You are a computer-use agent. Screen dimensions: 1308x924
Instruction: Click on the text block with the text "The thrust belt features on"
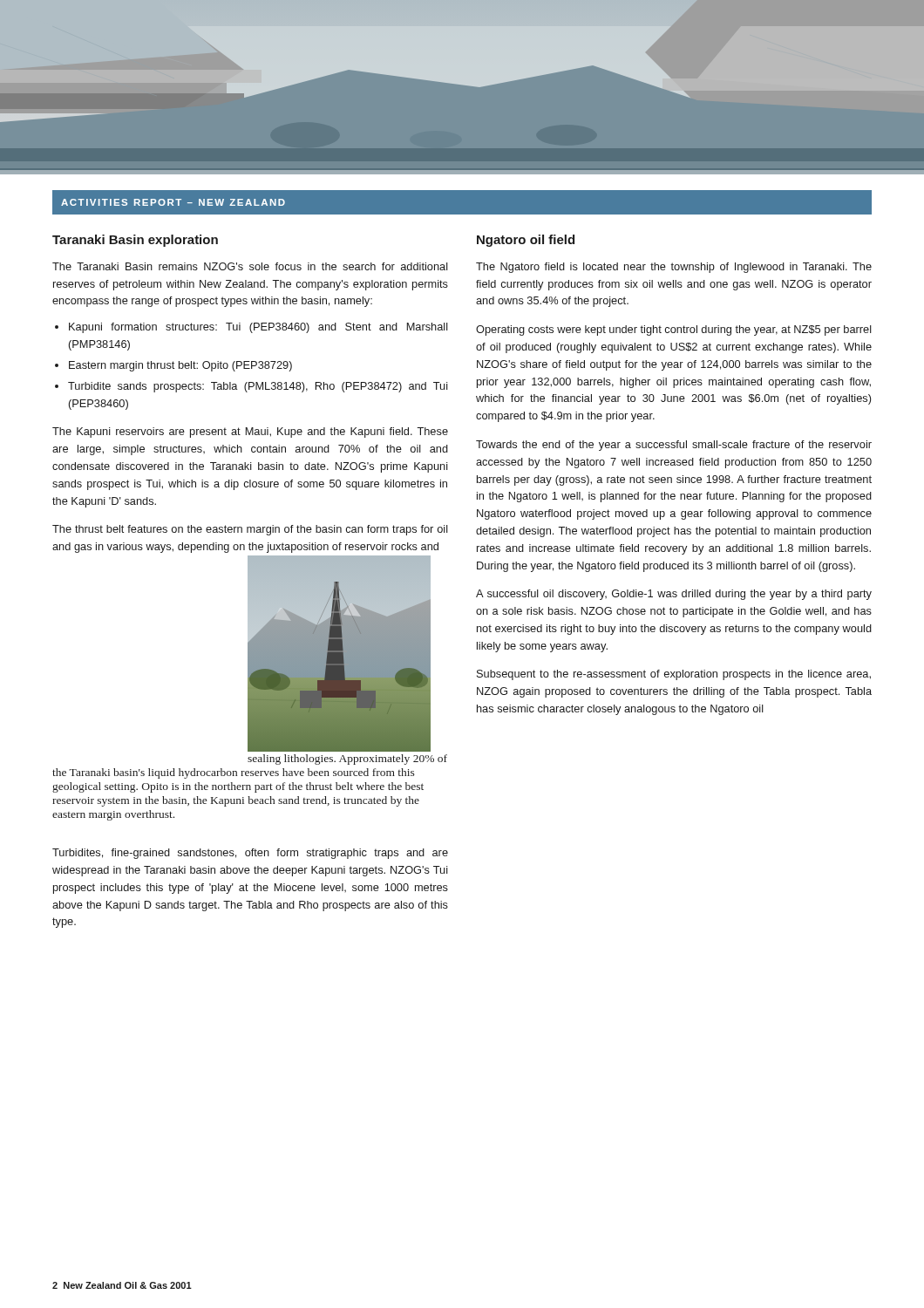[x=250, y=671]
